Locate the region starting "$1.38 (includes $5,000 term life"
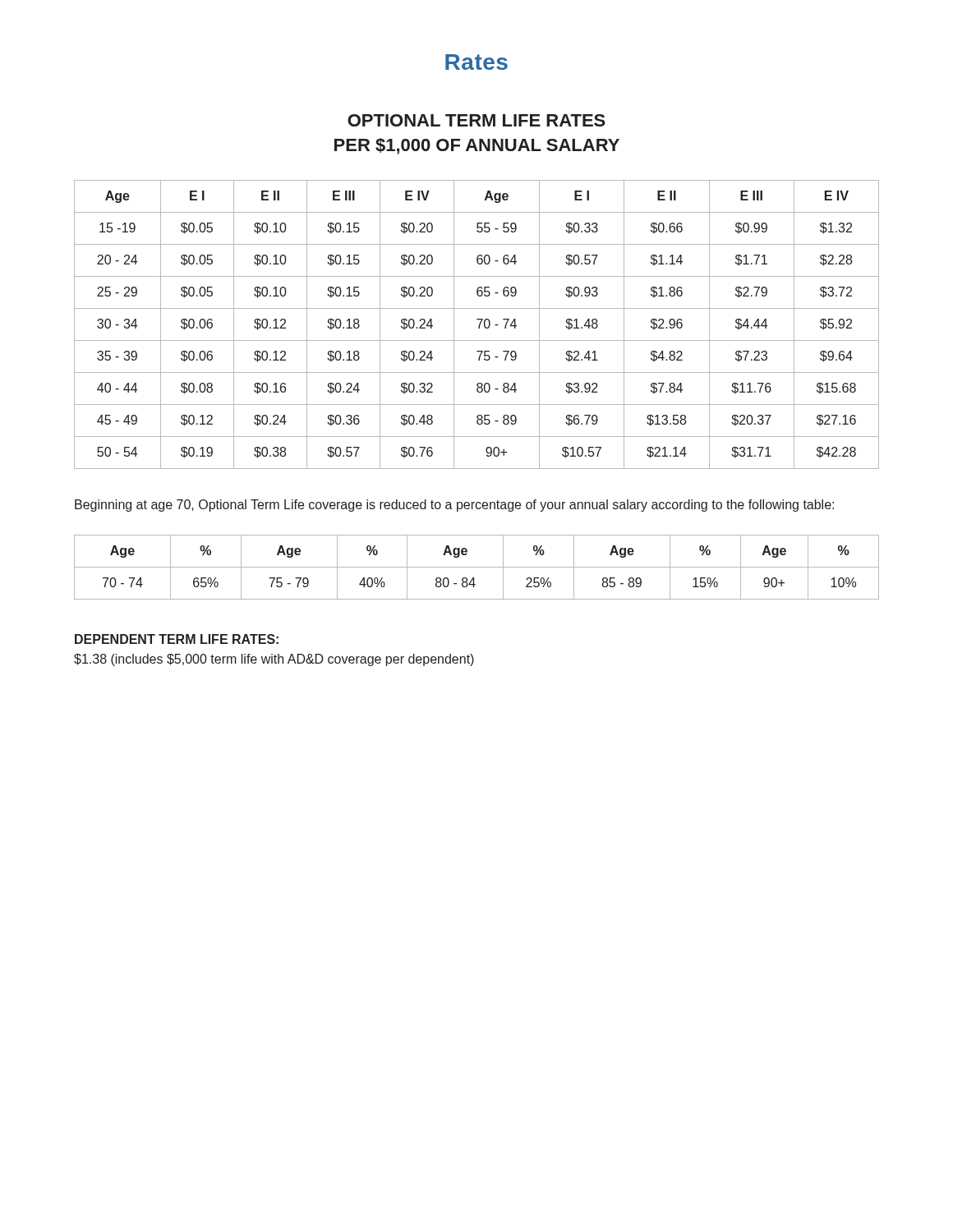 (x=274, y=659)
